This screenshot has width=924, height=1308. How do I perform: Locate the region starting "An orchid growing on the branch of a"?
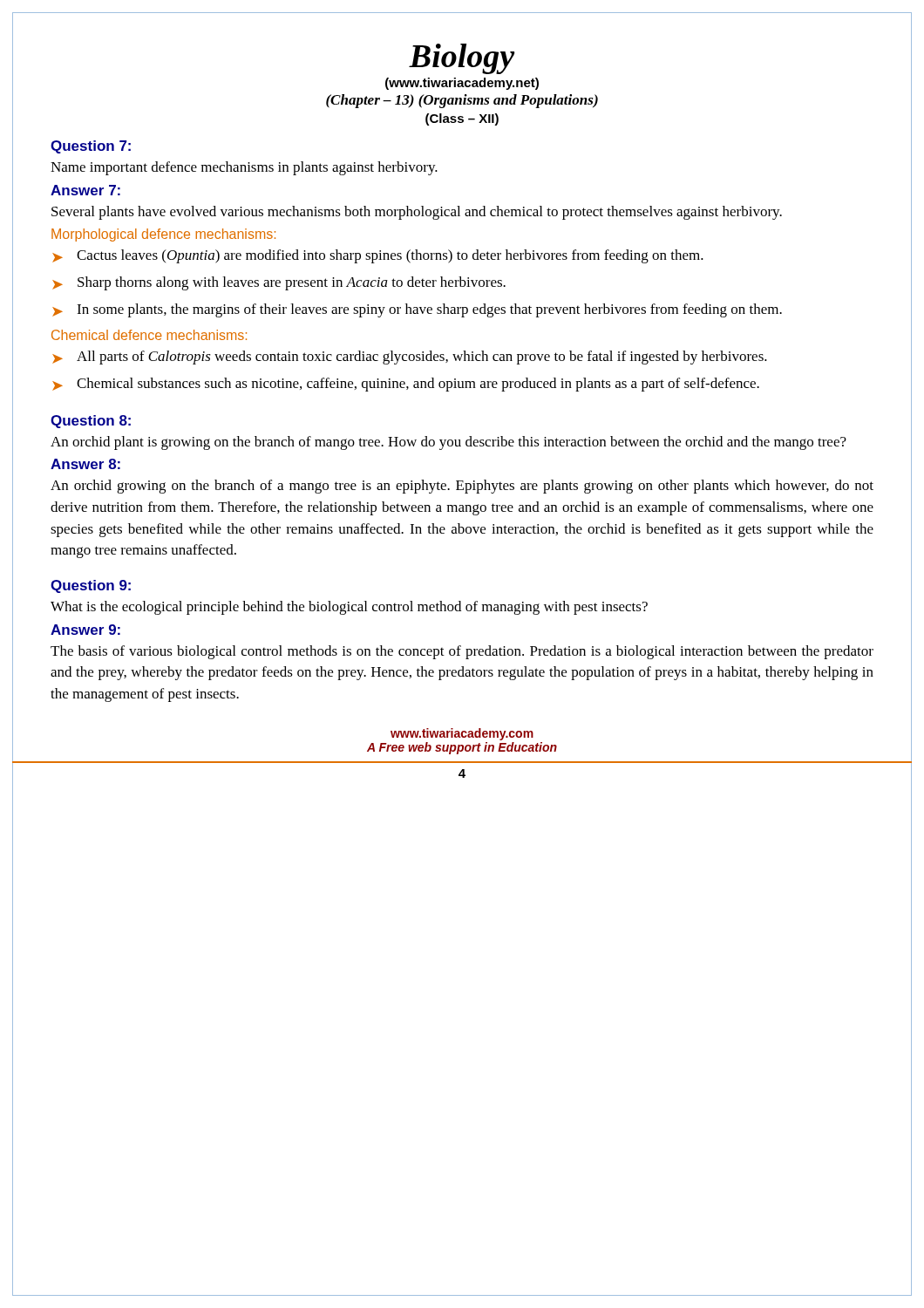pos(462,518)
